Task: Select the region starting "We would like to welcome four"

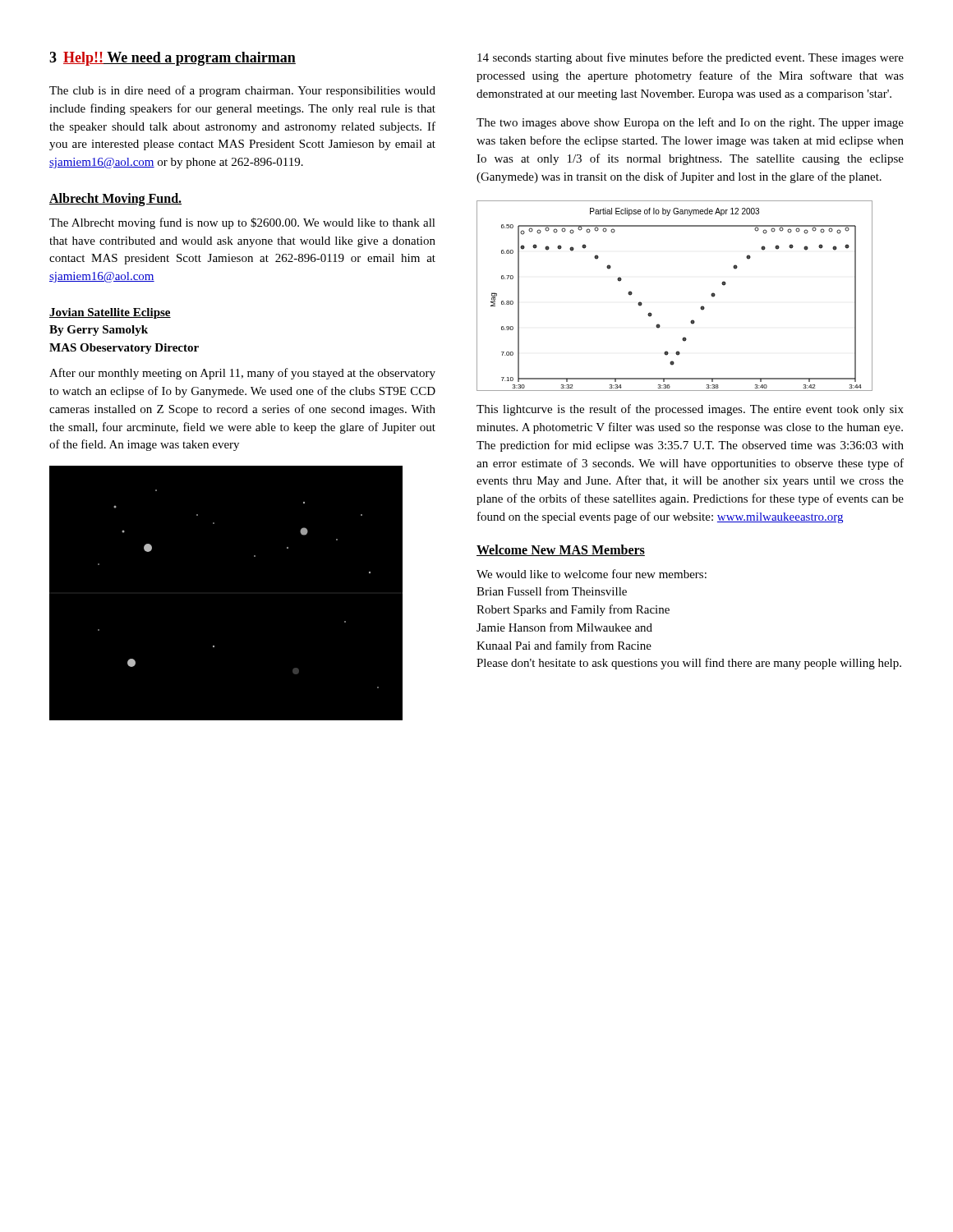Action: click(592, 574)
